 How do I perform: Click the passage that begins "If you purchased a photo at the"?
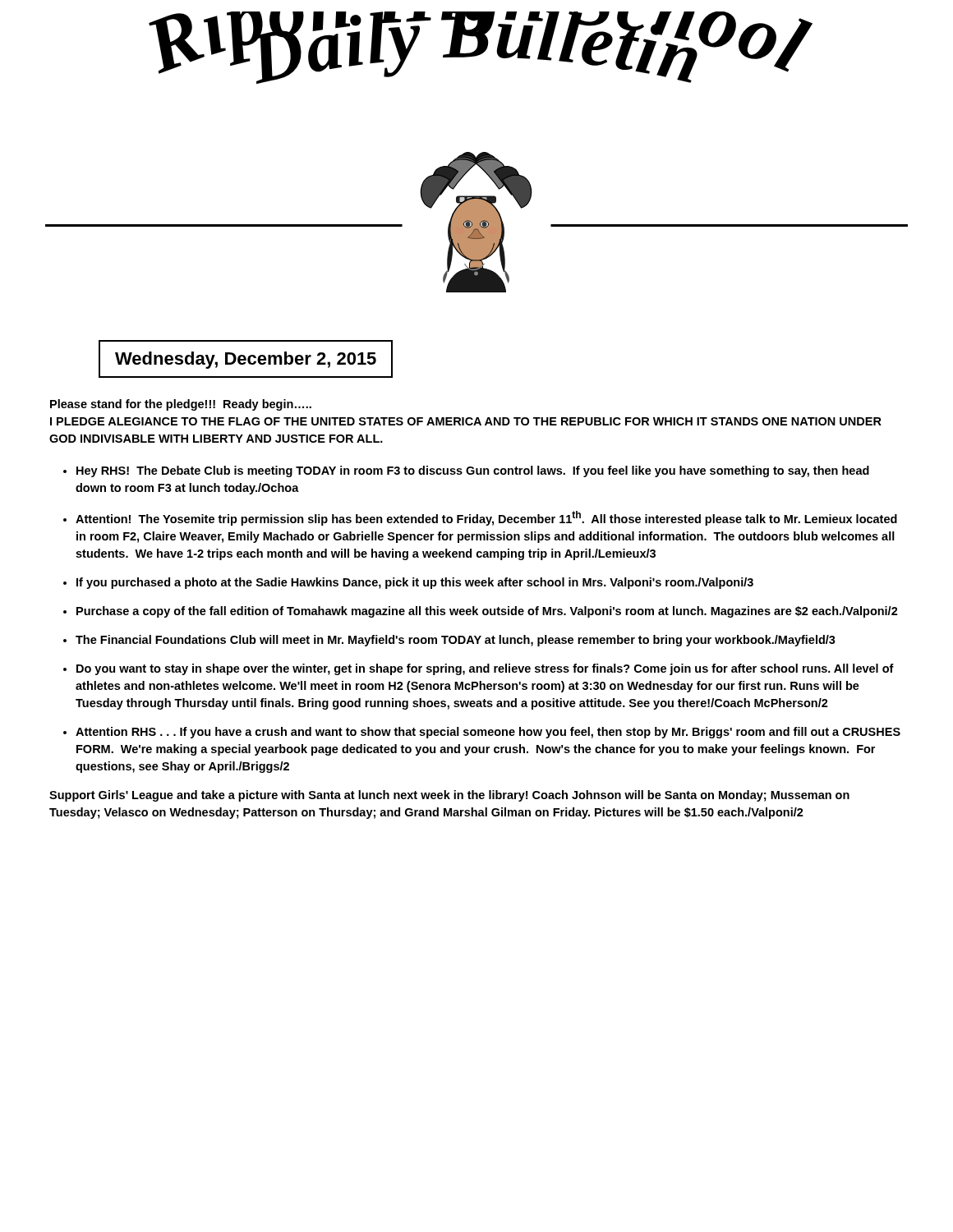pos(415,582)
